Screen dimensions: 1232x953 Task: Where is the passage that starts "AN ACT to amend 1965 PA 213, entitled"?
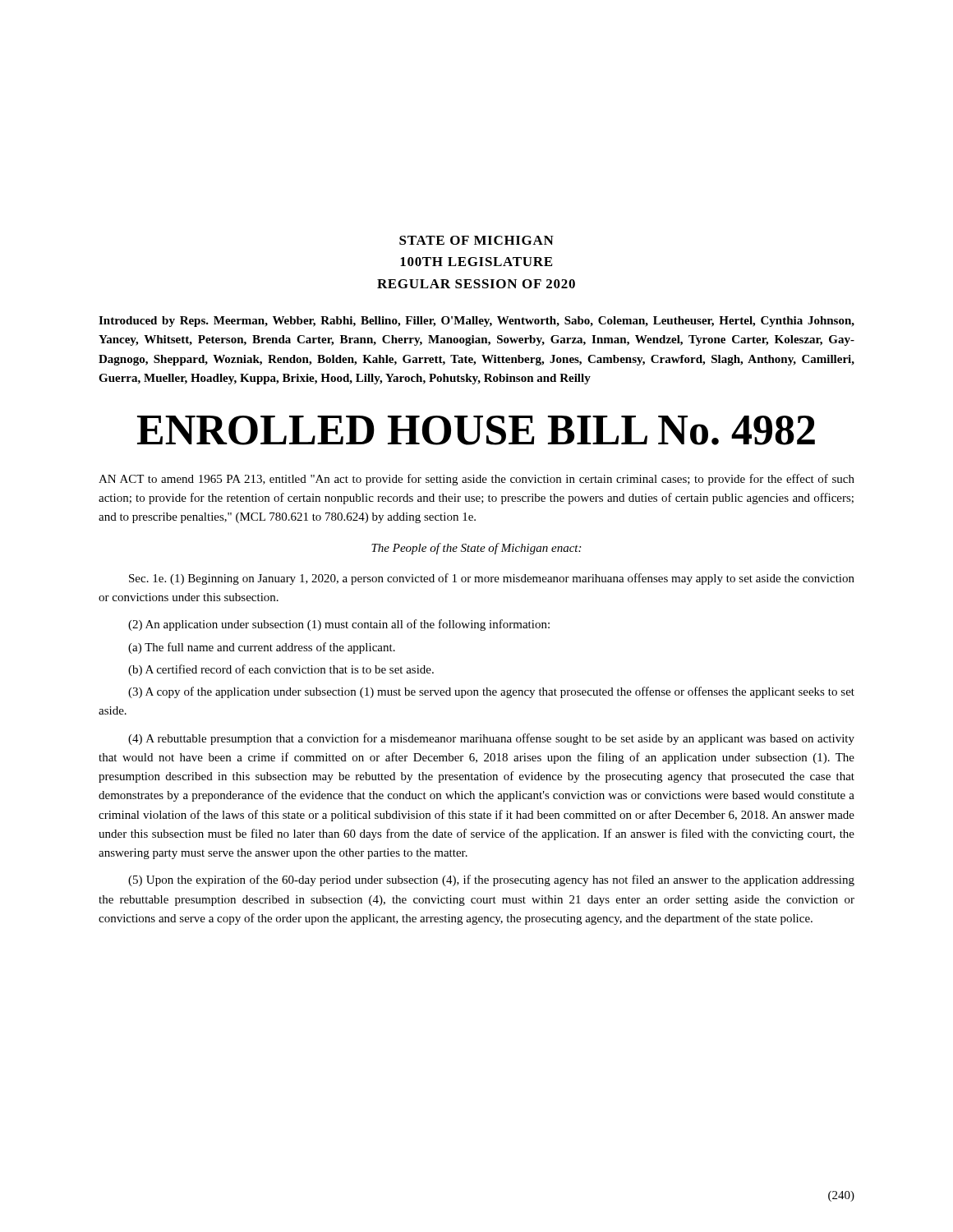476,498
